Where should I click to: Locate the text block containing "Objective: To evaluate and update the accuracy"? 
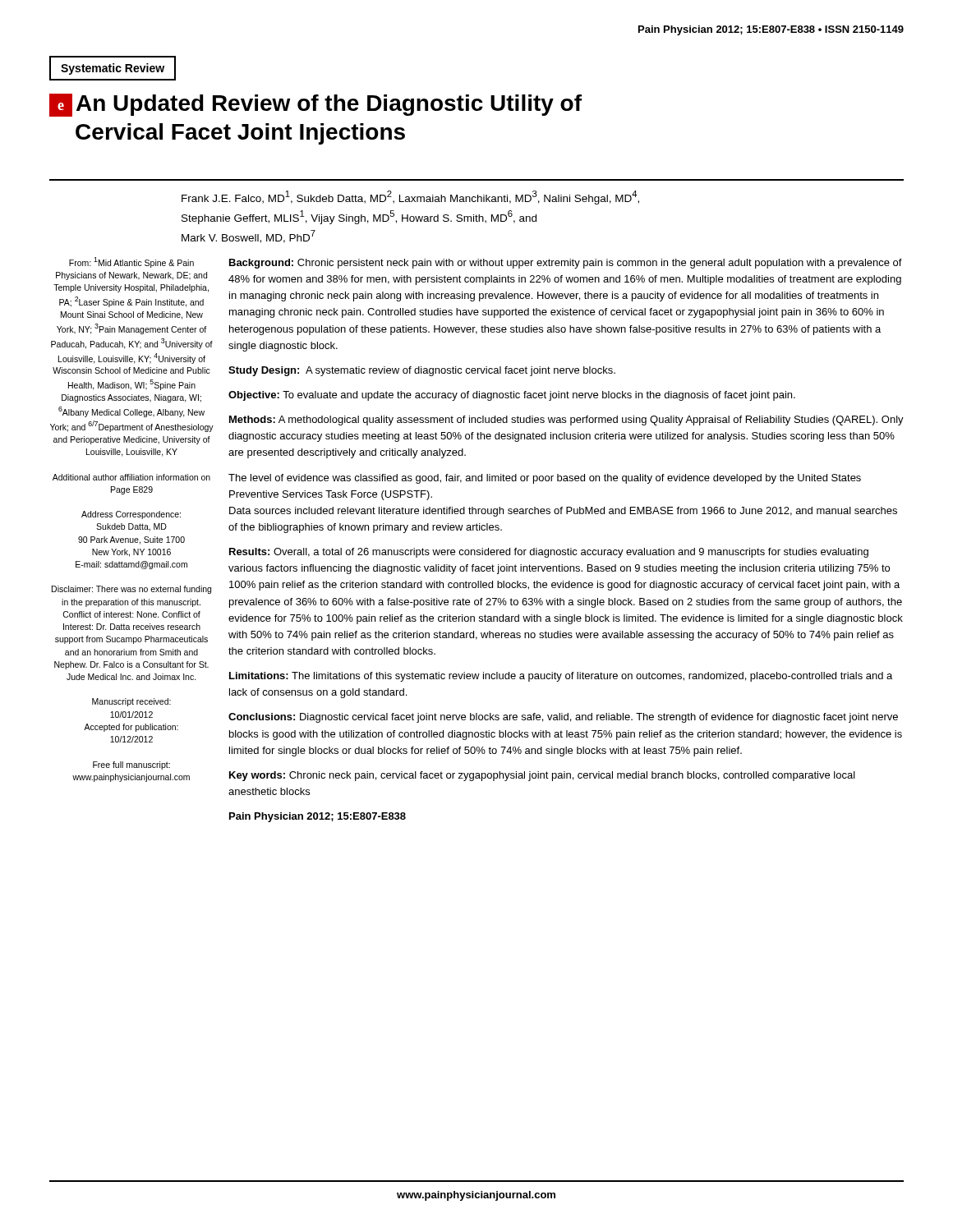click(512, 395)
